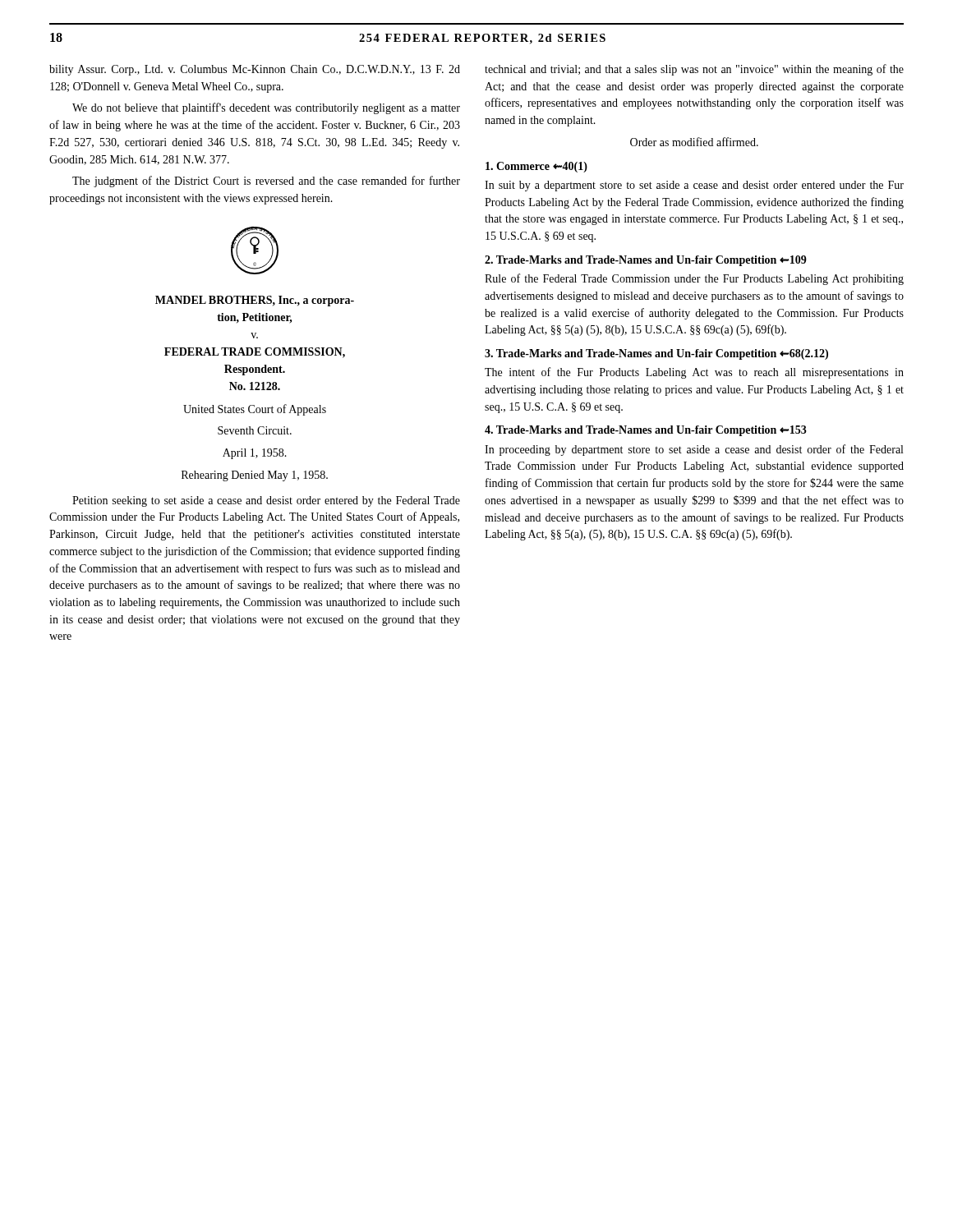The height and width of the screenshot is (1232, 953).
Task: Locate the text starting "3. Trade-Marks and Trade-Names and Un-fair"
Action: (657, 354)
